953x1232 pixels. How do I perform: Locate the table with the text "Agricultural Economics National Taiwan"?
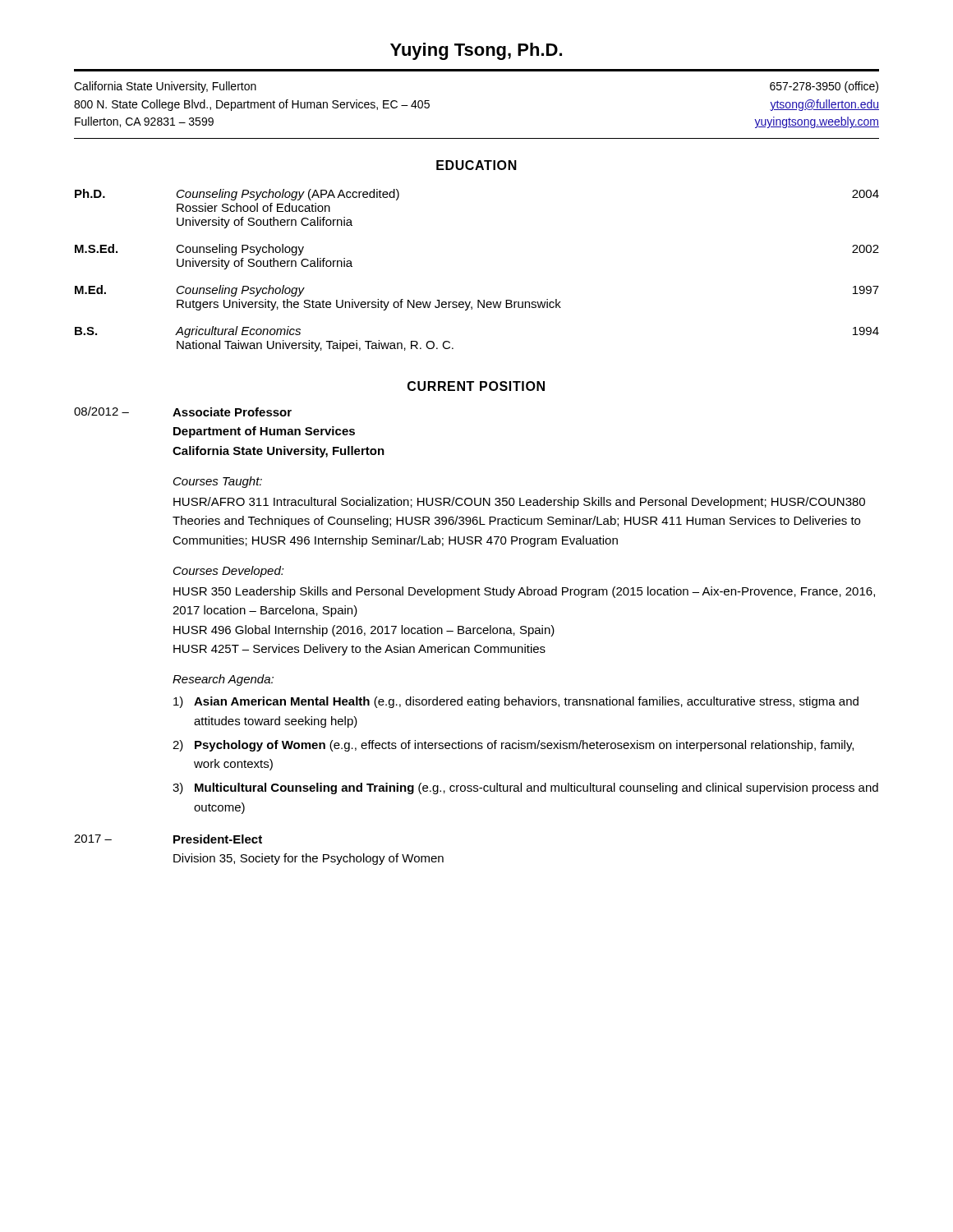tap(476, 271)
